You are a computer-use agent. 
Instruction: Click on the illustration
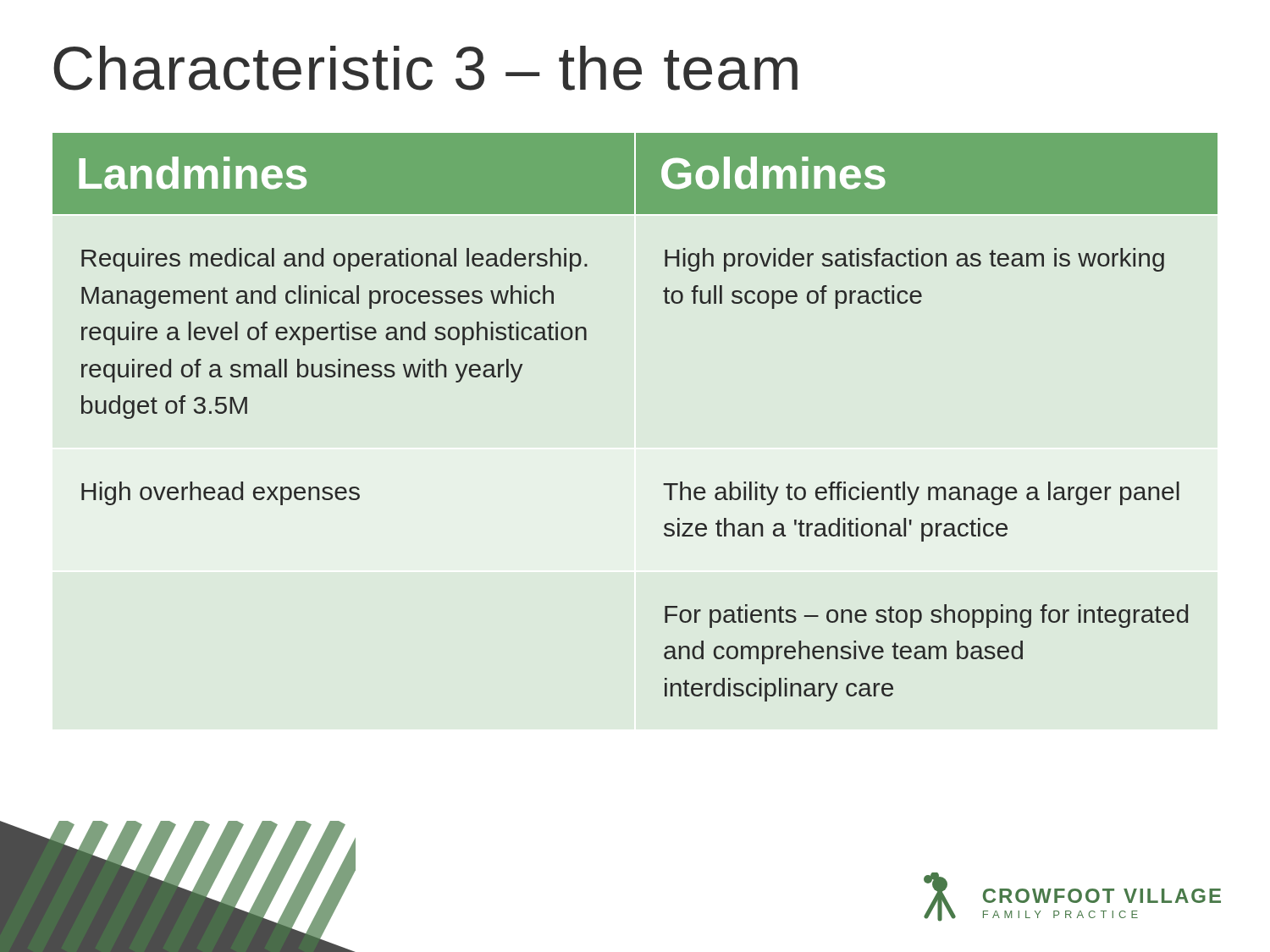tap(178, 886)
